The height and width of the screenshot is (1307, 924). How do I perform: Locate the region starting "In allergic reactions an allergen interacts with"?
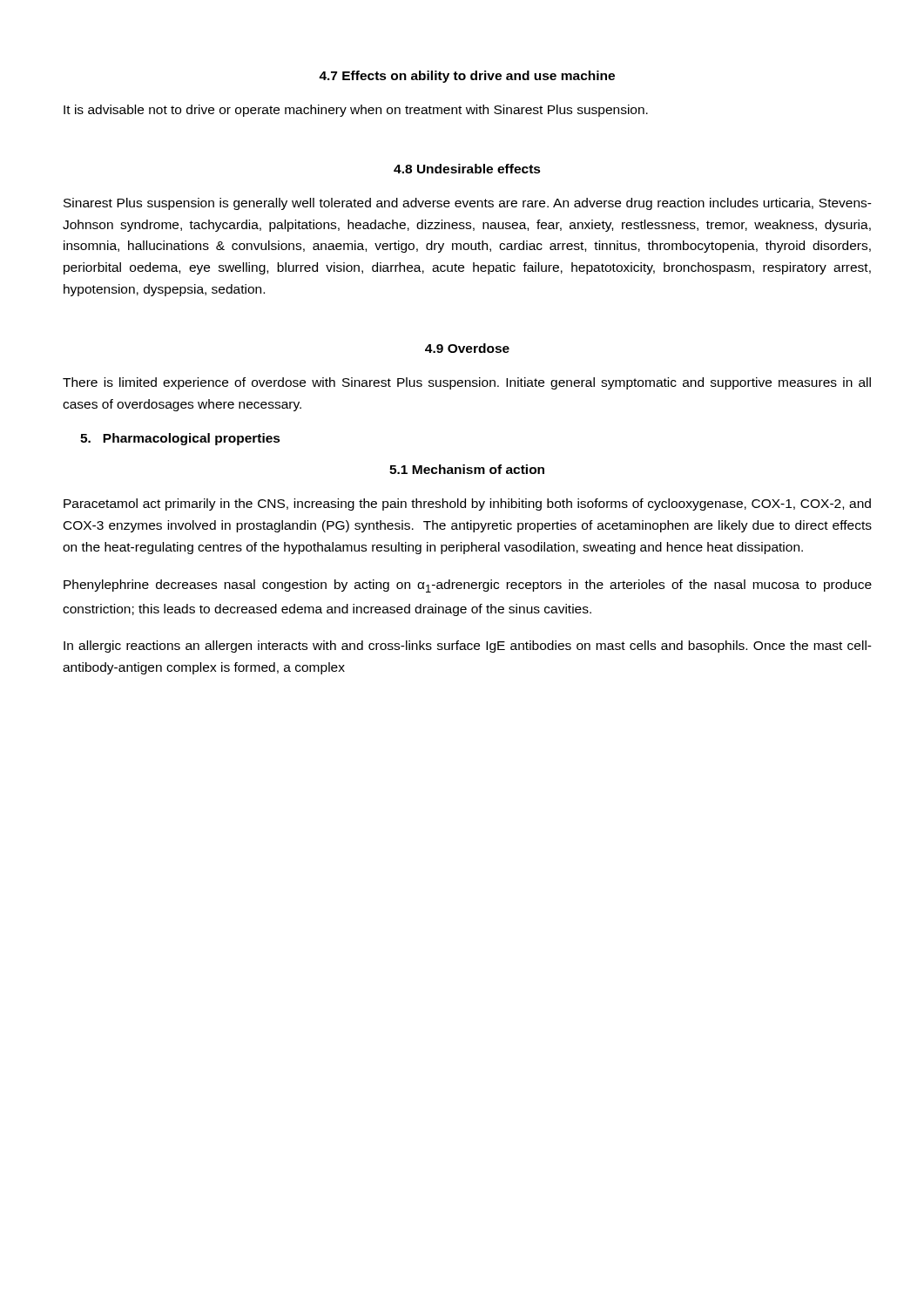tap(467, 656)
